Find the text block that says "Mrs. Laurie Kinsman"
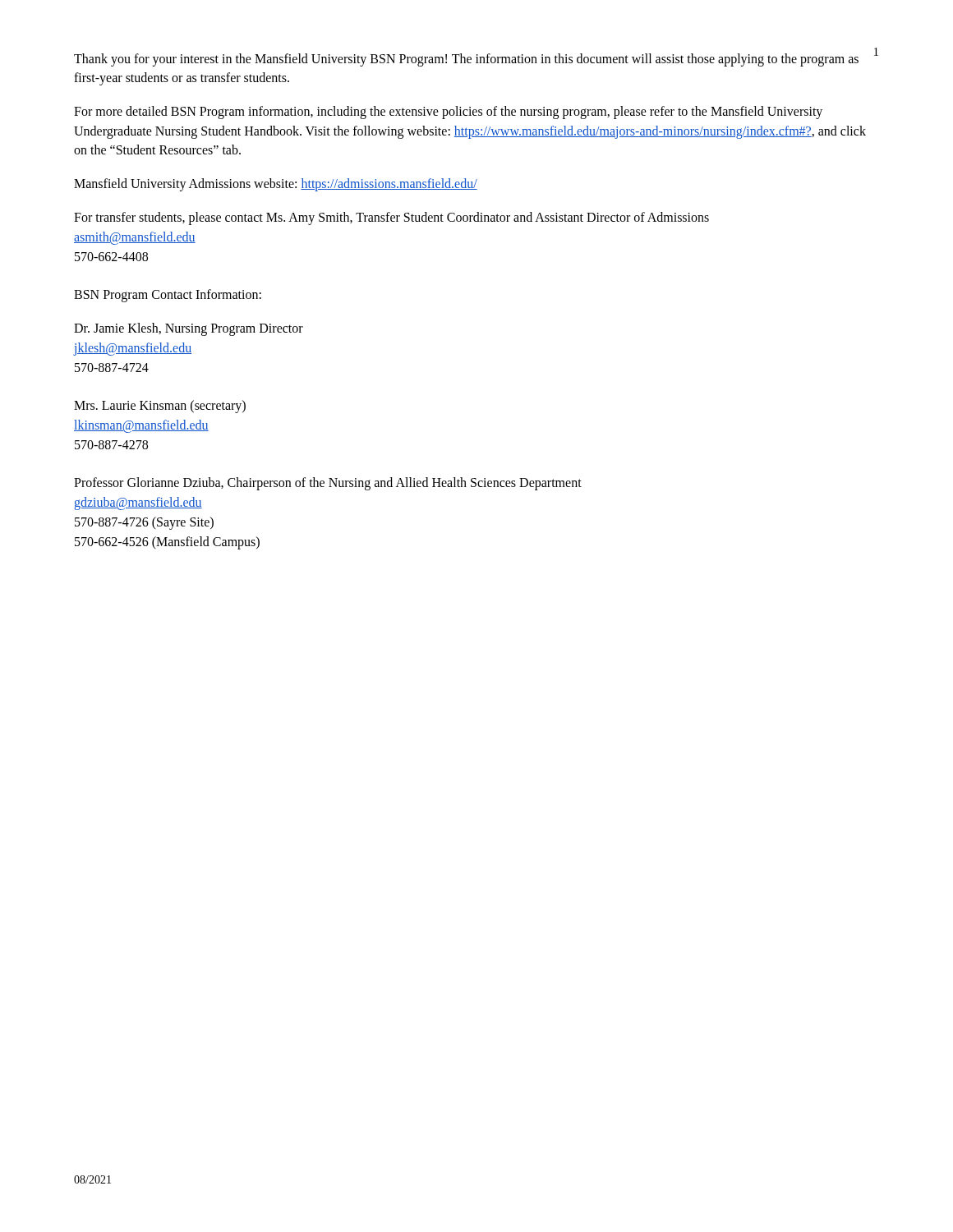 (x=160, y=425)
